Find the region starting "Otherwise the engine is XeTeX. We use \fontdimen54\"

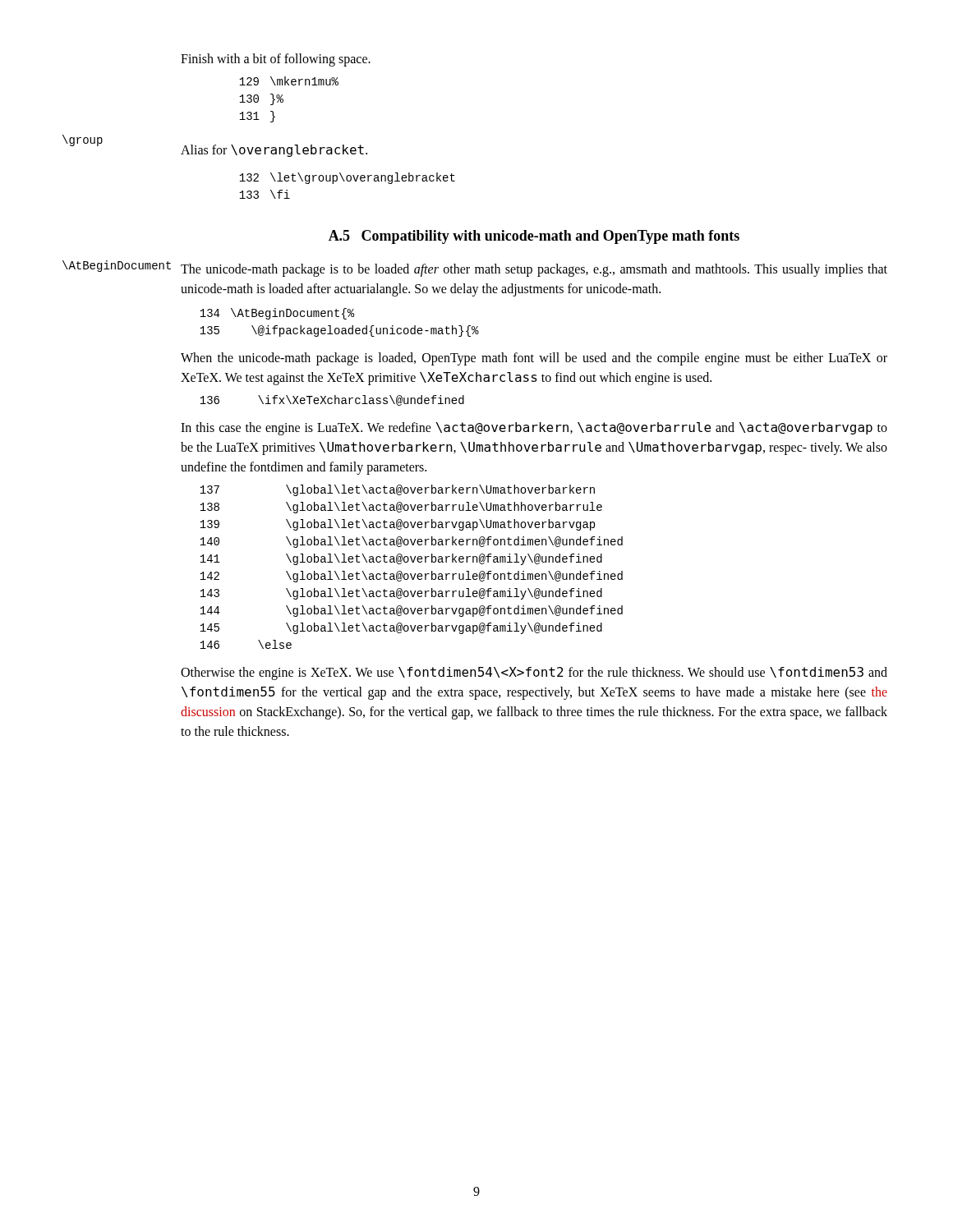coord(534,701)
